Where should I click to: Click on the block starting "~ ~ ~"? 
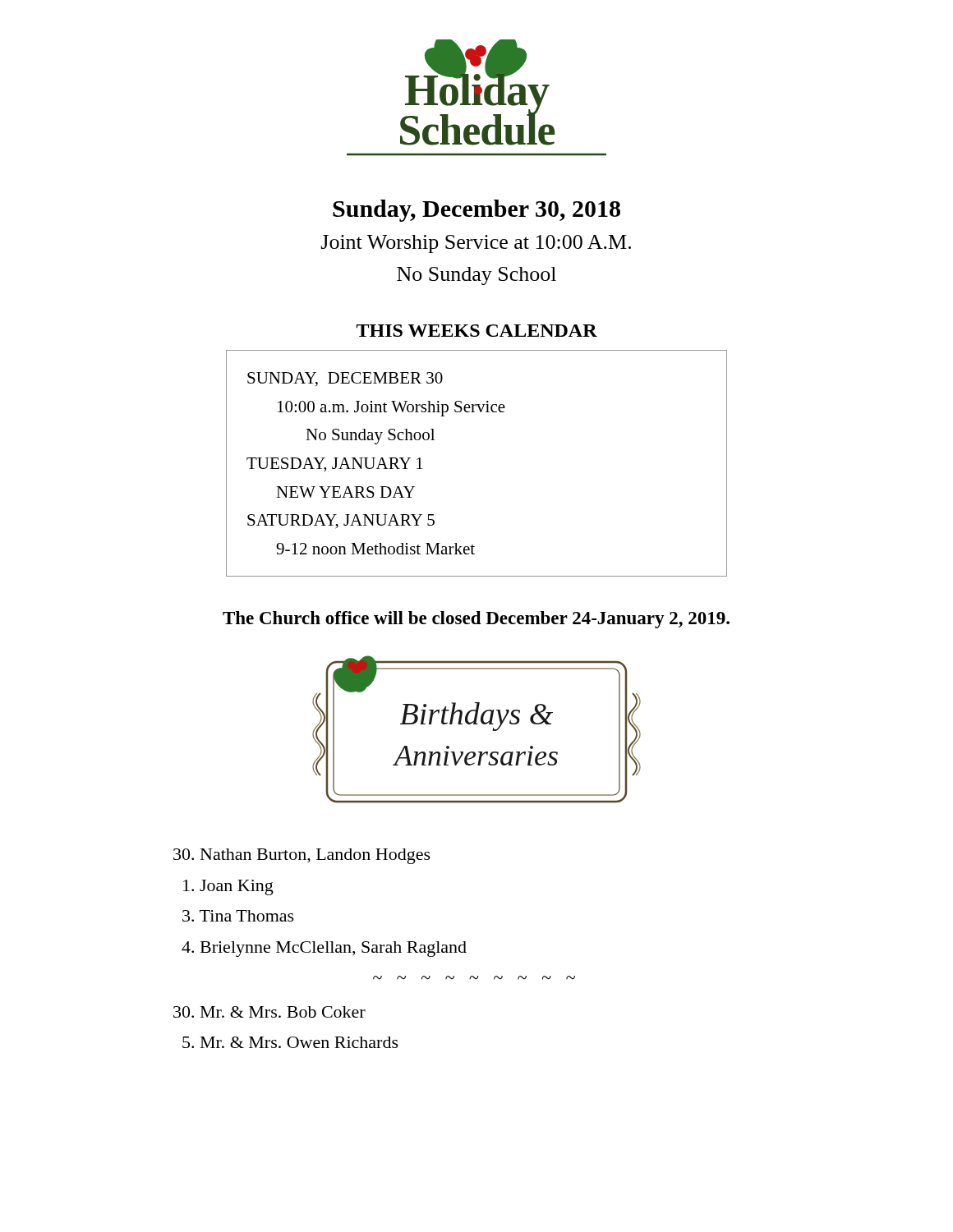[x=476, y=977]
